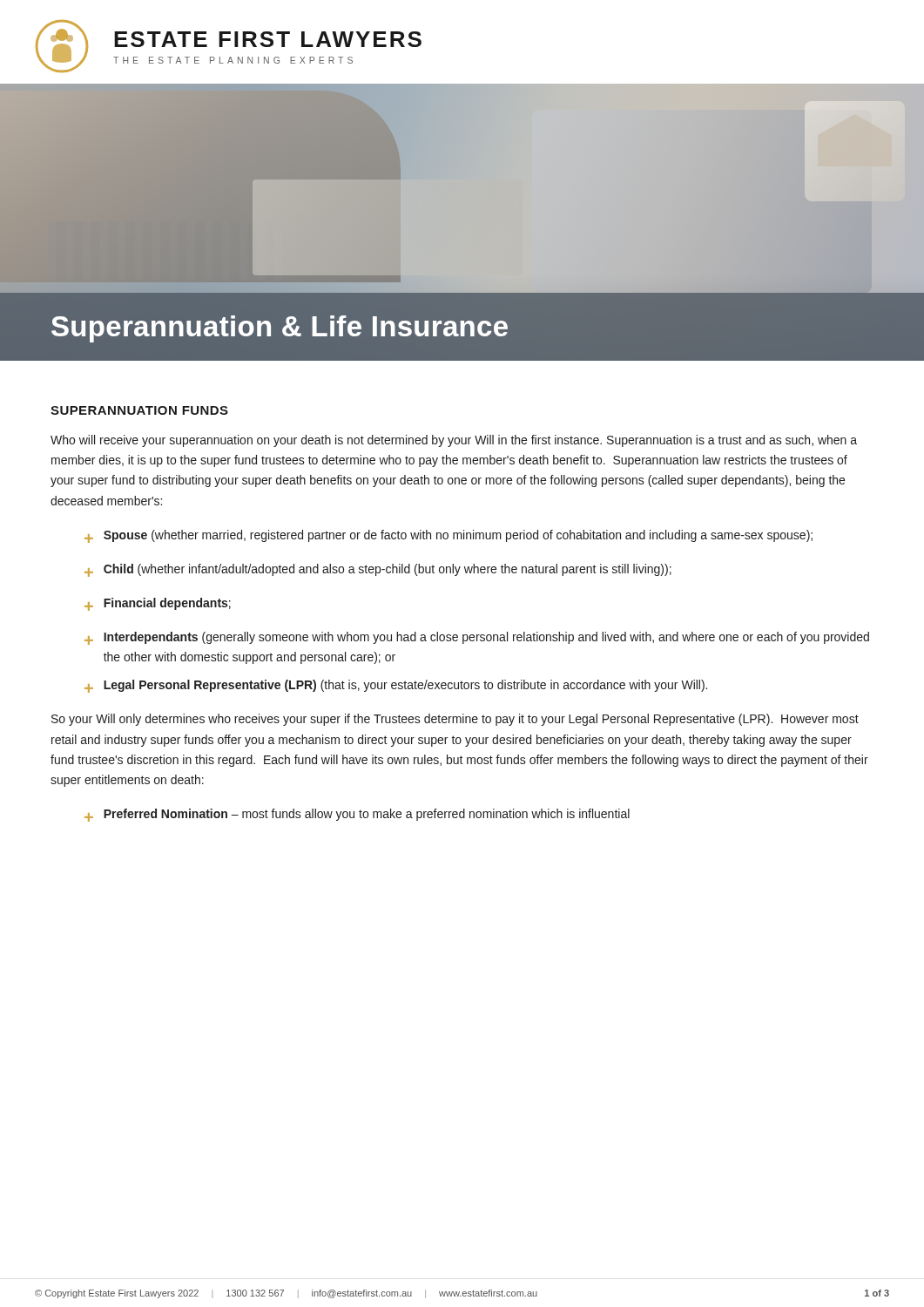Viewport: 924px width, 1307px height.
Task: Locate the block starting "+ Interdependants (generally someone with"
Action: 479,648
